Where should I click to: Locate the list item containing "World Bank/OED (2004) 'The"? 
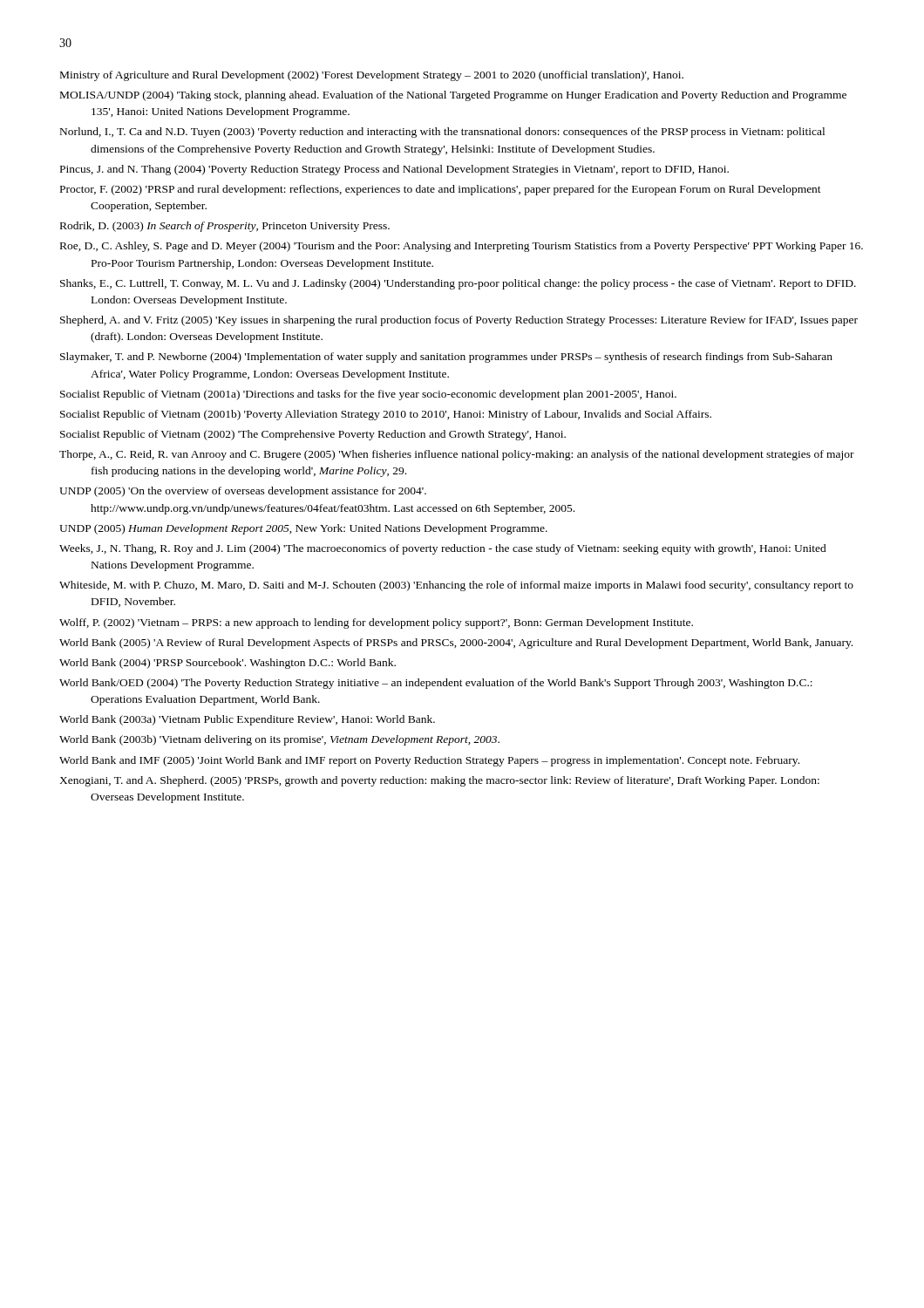pyautogui.click(x=436, y=691)
